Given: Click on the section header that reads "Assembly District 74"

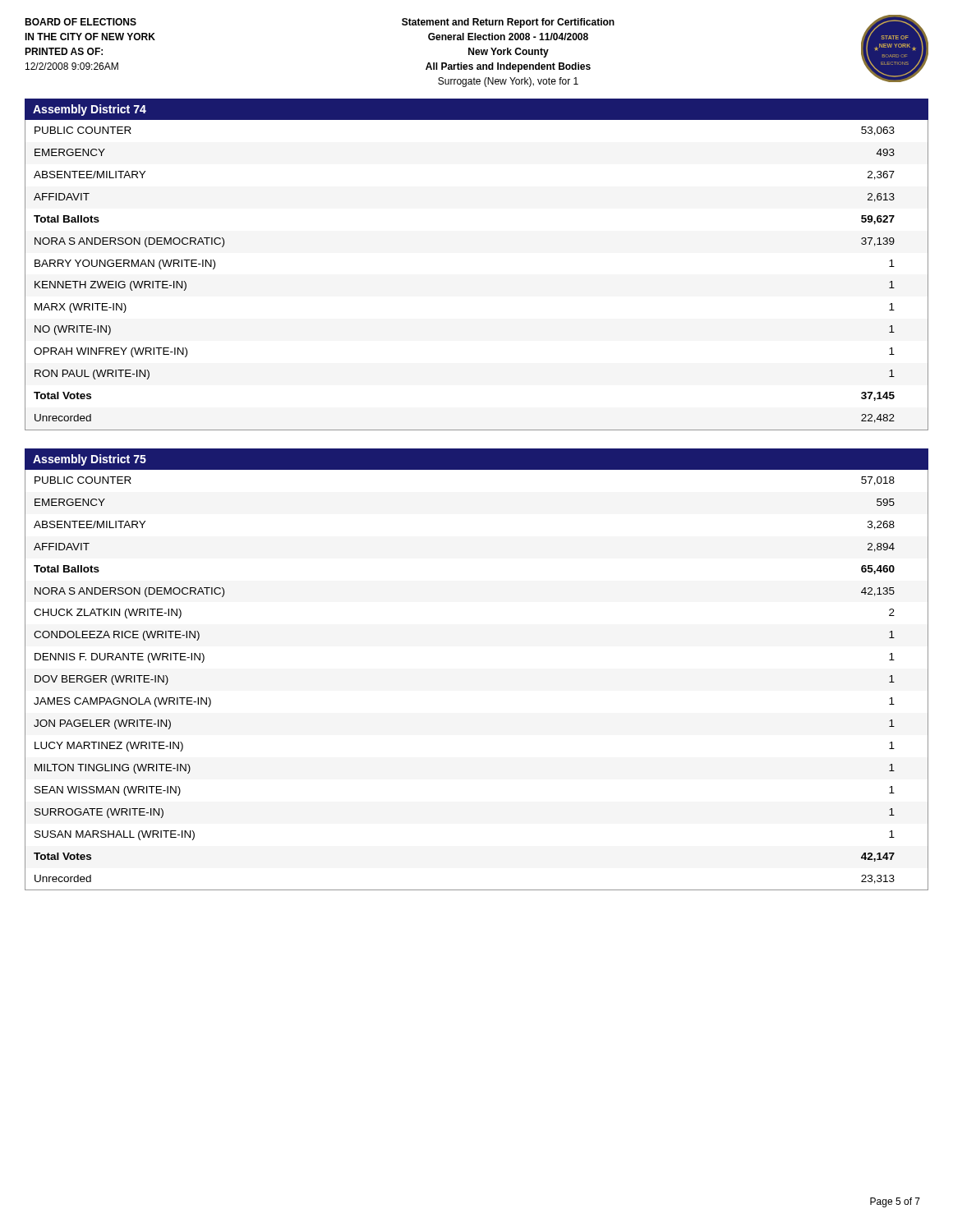Looking at the screenshot, I should point(89,109).
